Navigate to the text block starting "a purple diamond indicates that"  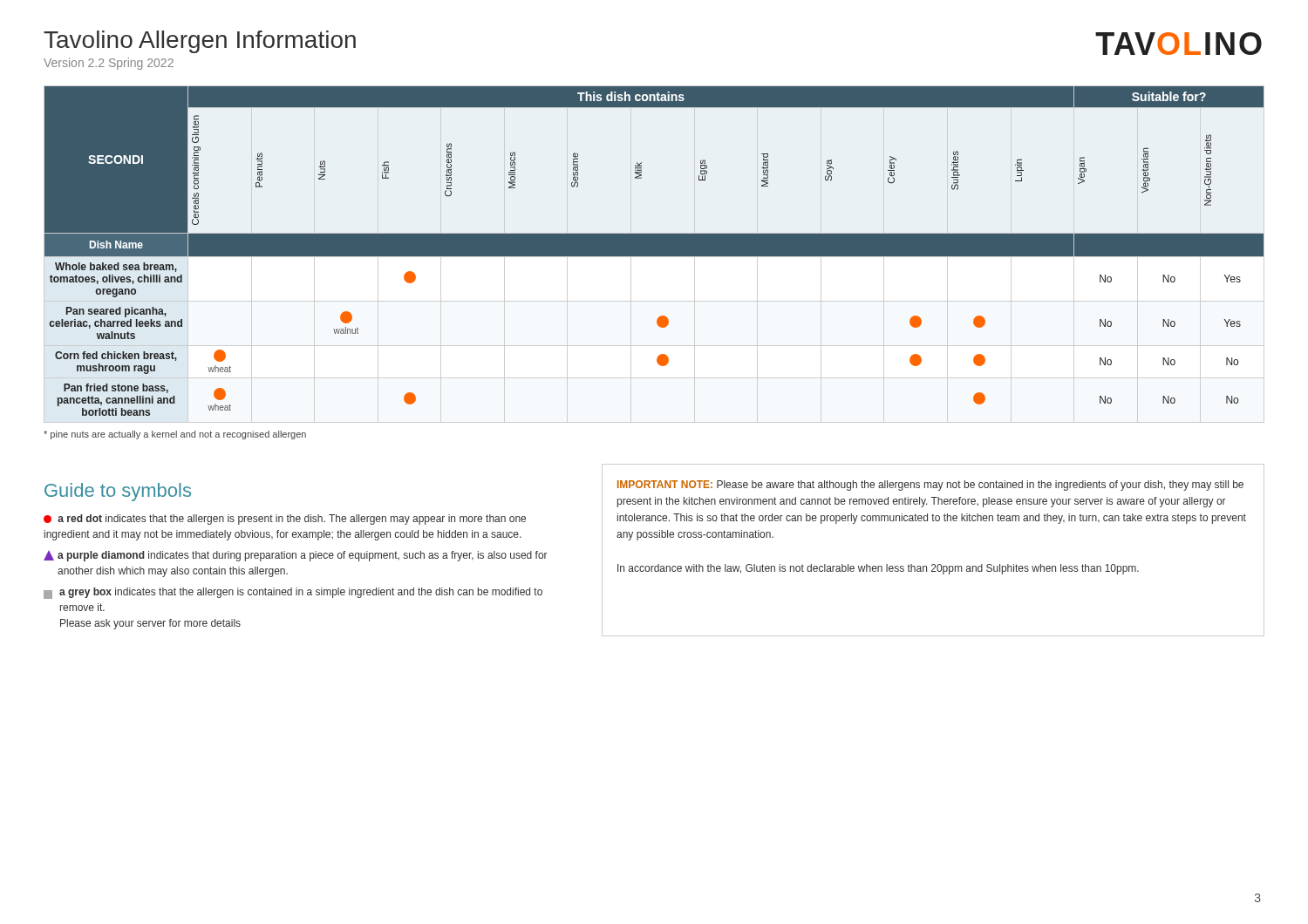pyautogui.click(x=305, y=563)
